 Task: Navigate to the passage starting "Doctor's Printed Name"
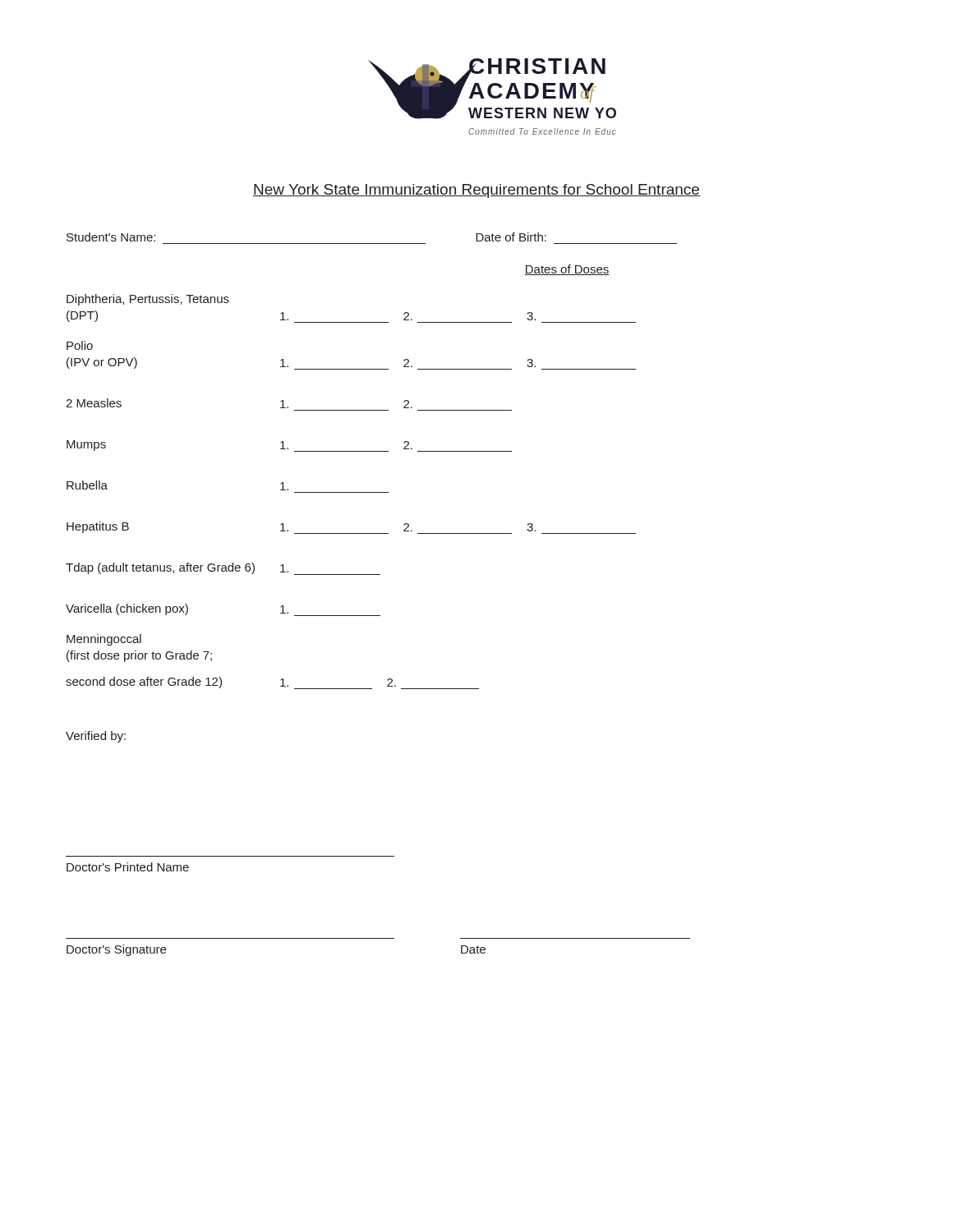click(x=128, y=867)
